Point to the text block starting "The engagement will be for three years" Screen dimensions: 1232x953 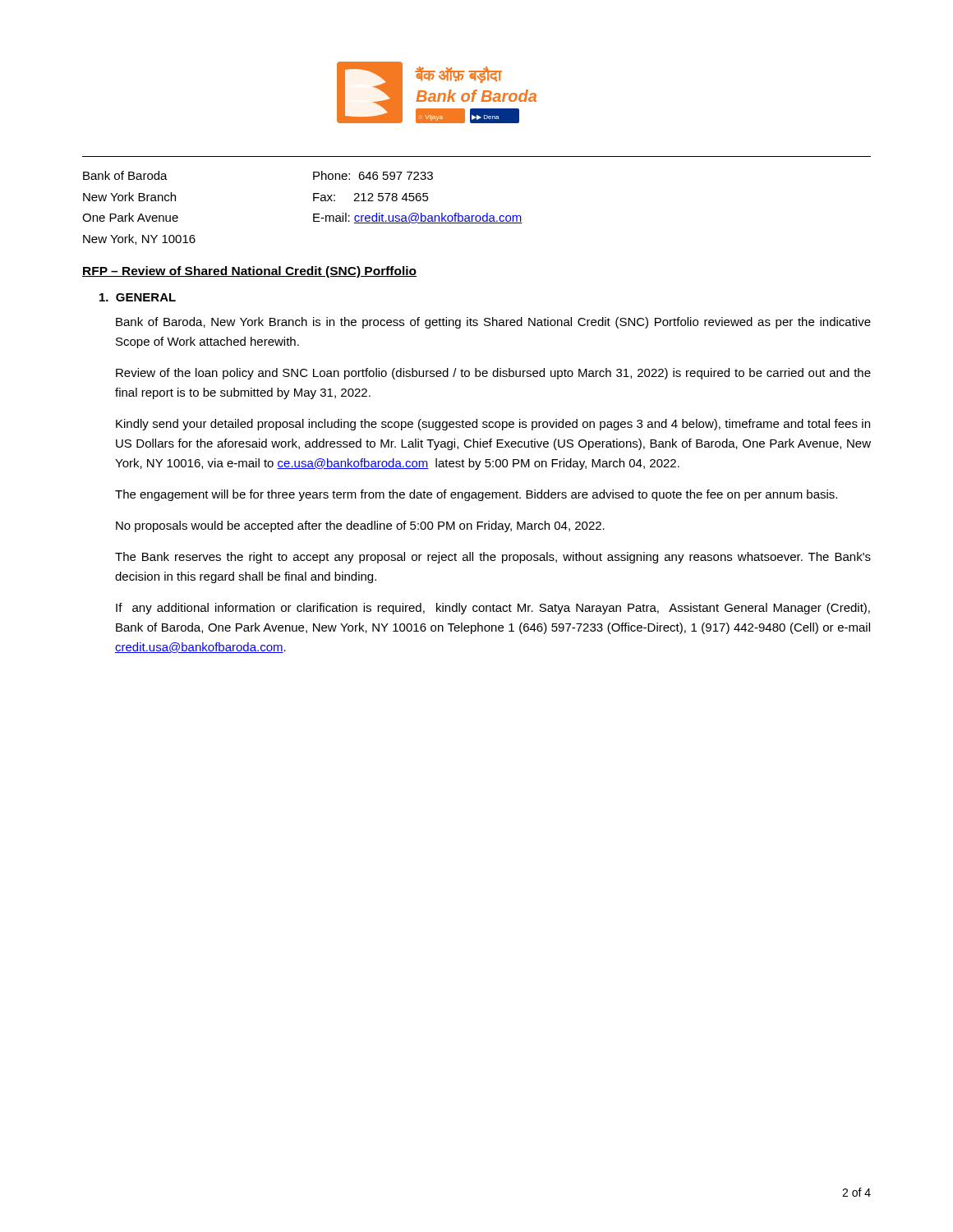coord(477,494)
